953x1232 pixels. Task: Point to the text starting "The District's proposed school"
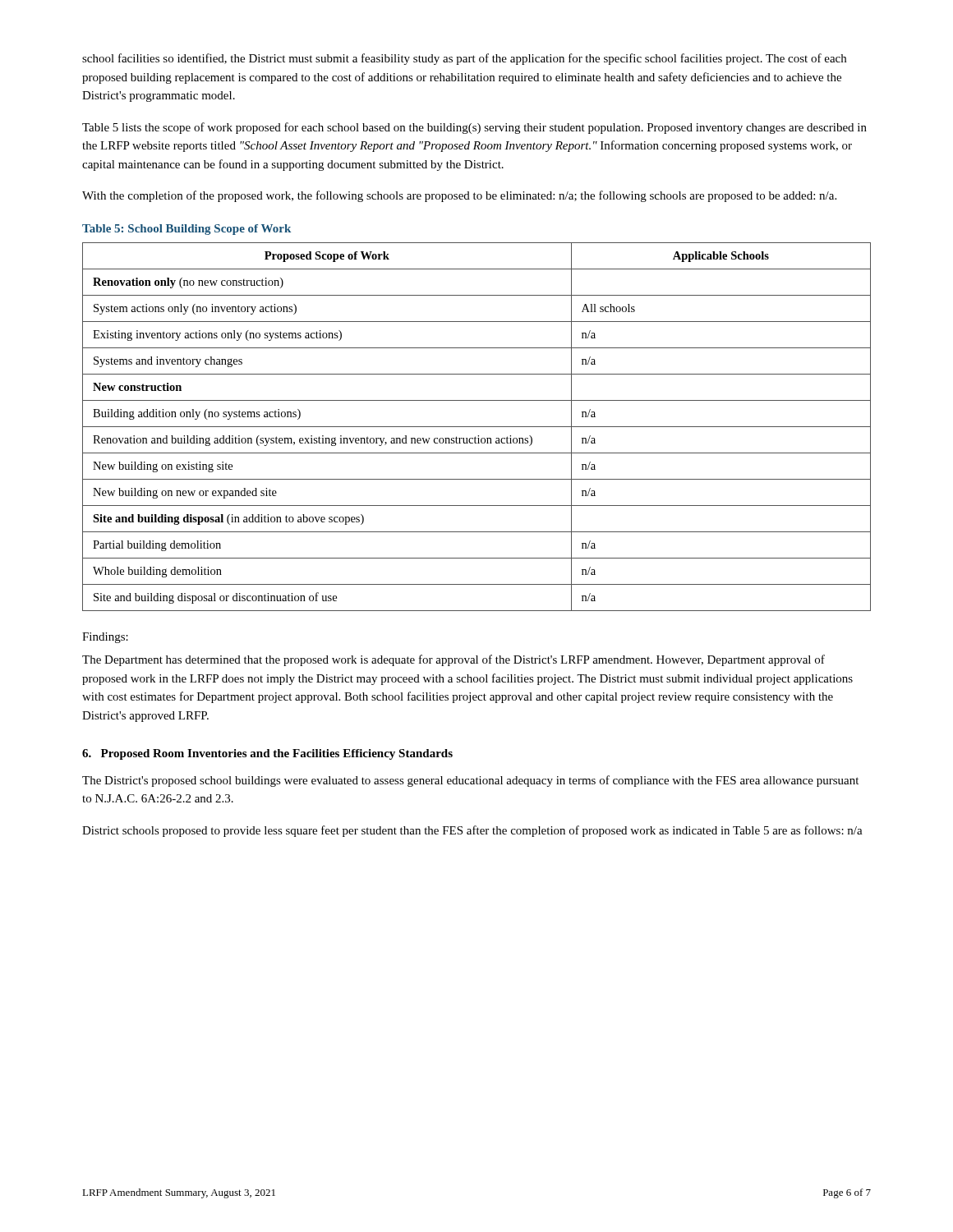(470, 789)
